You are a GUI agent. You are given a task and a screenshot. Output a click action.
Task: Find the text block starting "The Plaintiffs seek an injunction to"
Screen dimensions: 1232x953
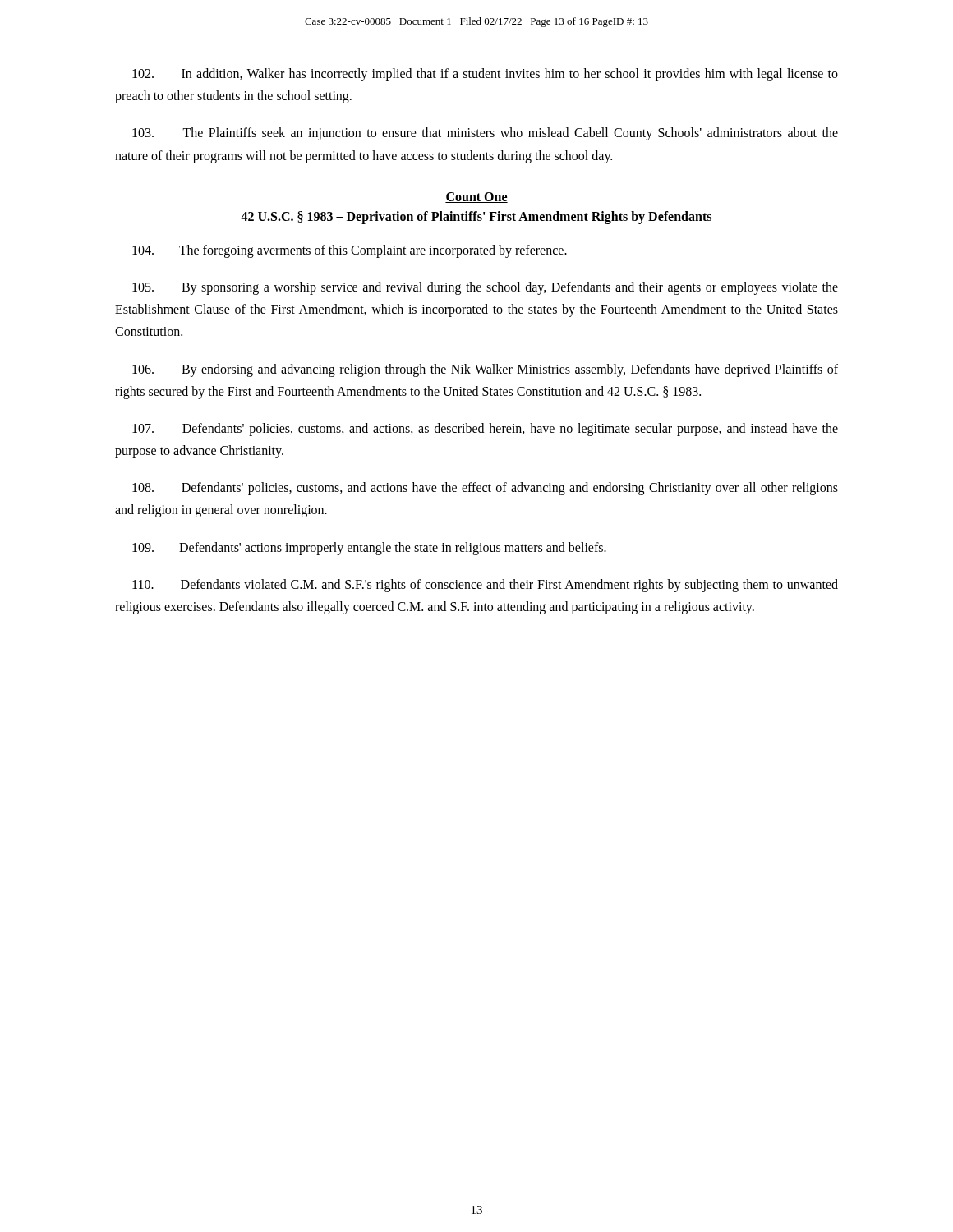476,144
